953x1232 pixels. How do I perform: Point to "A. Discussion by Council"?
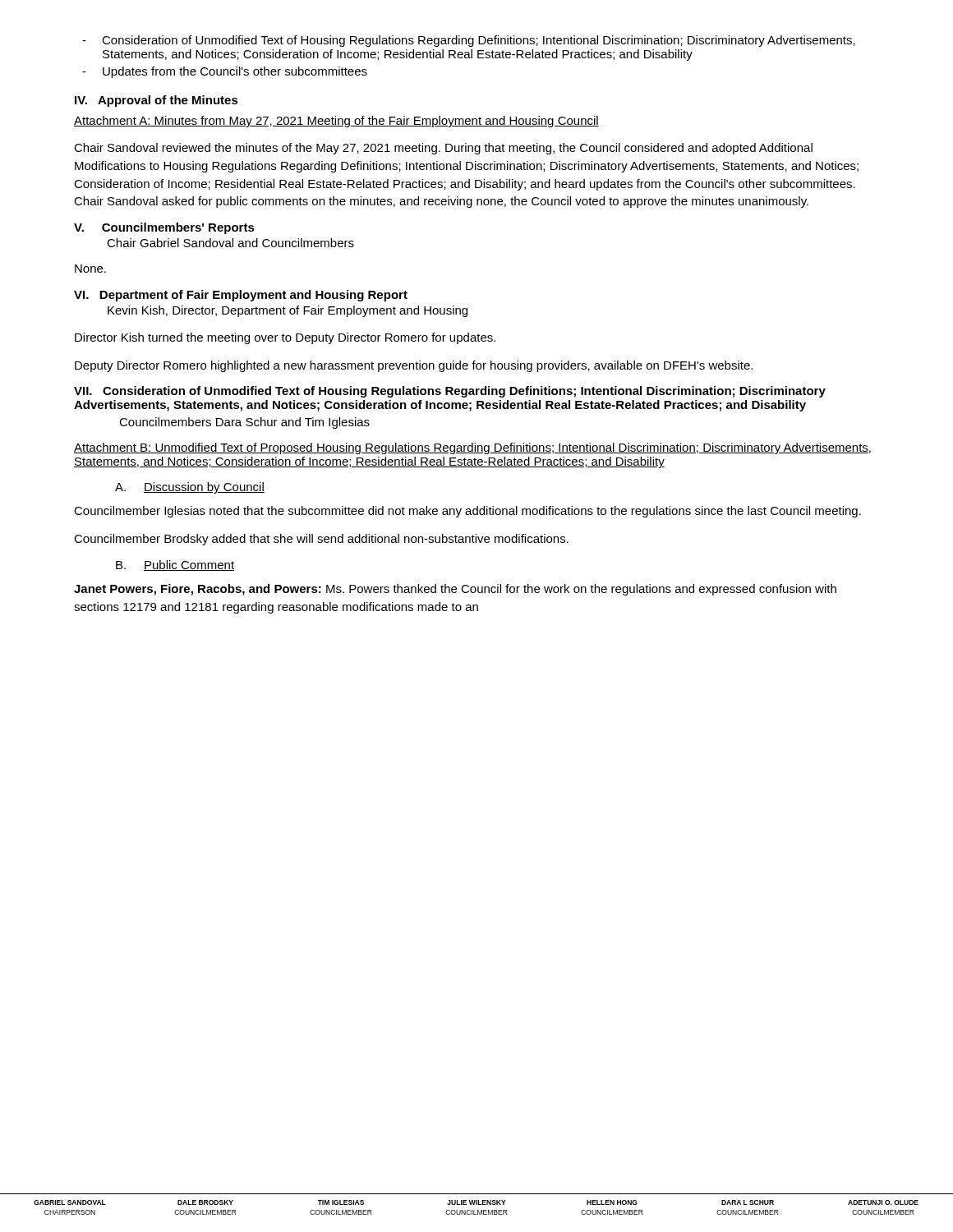[190, 487]
